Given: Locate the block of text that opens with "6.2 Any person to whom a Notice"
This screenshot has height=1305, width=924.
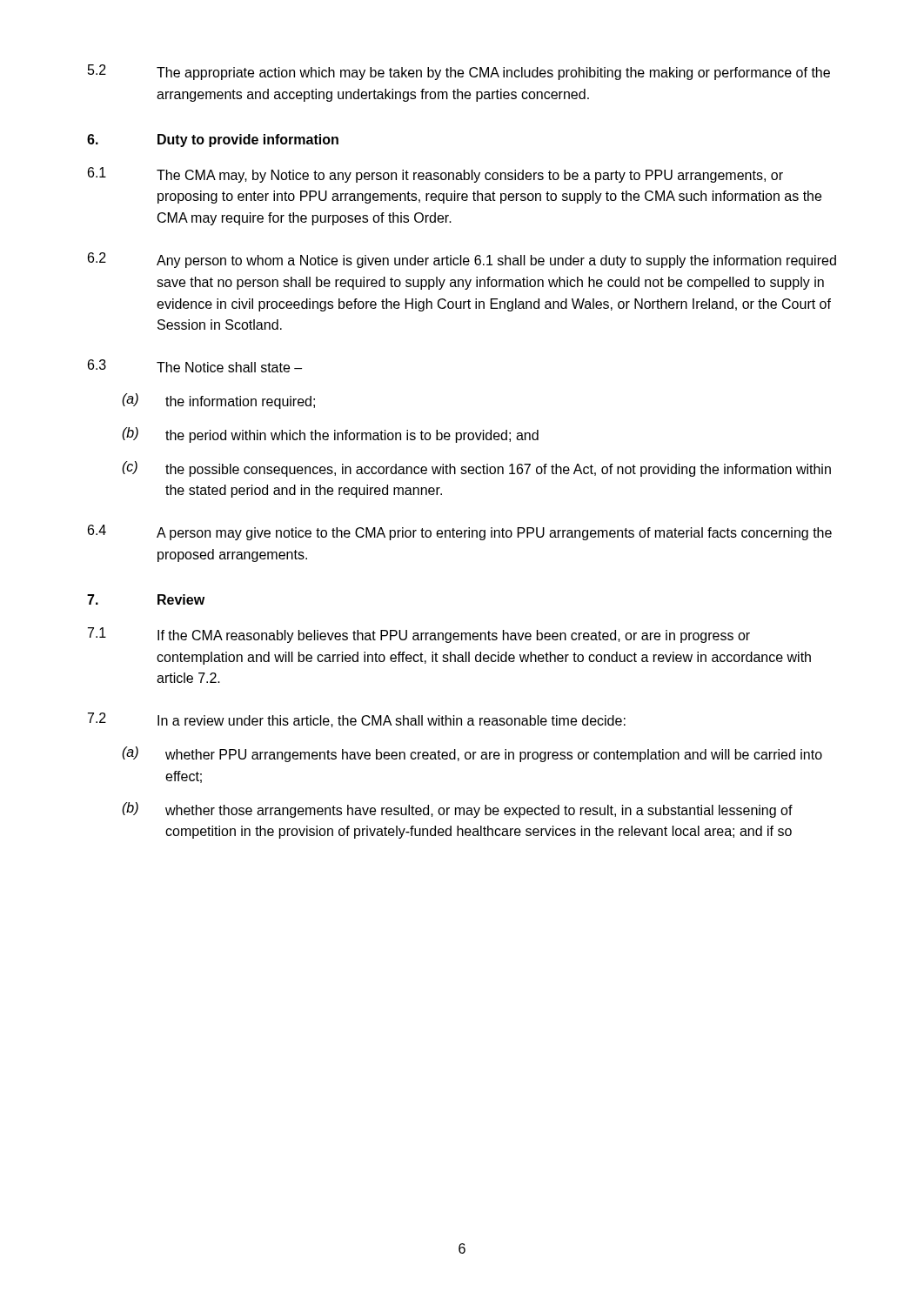Looking at the screenshot, I should click(x=462, y=294).
